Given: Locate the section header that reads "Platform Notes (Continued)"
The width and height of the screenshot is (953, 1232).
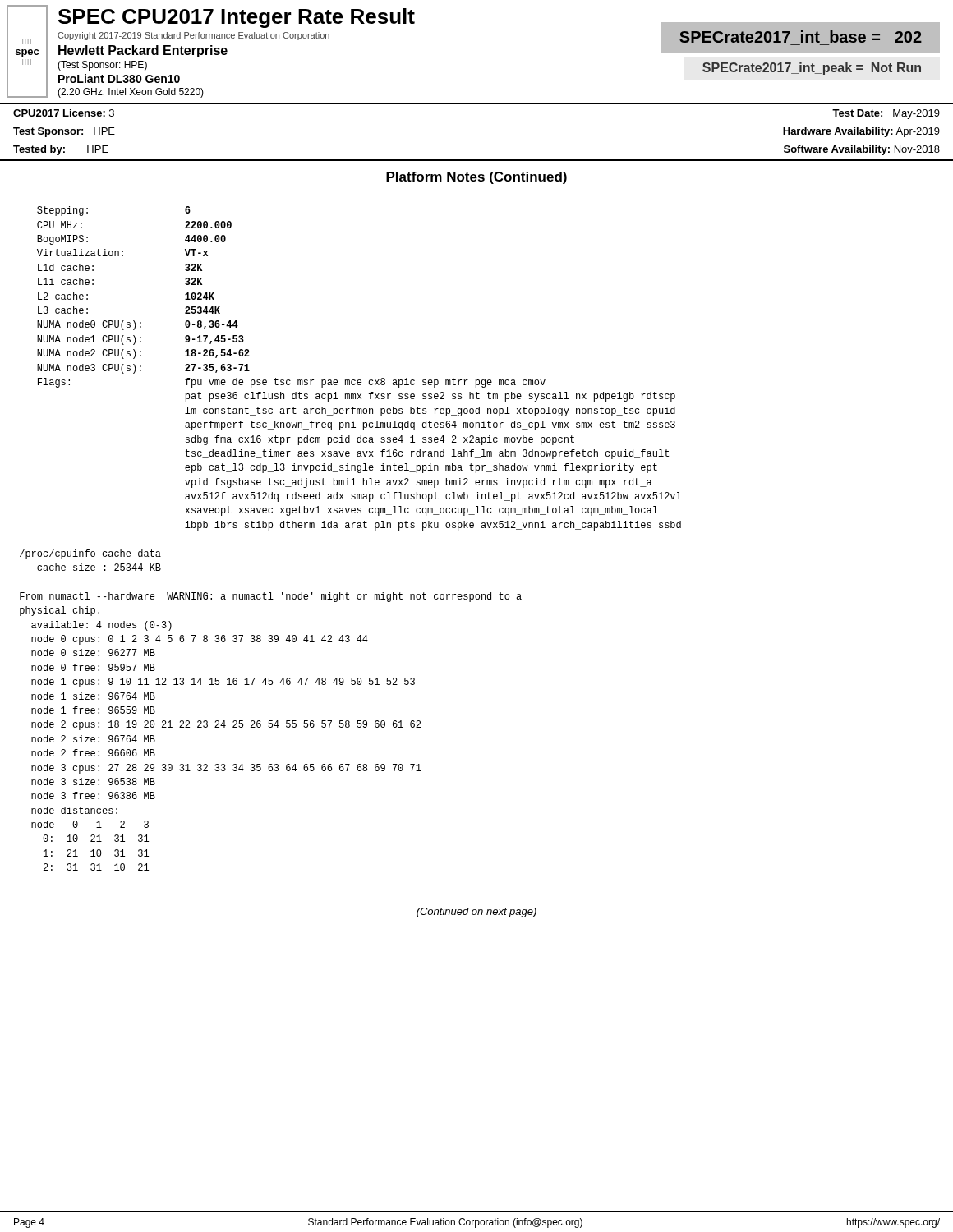Looking at the screenshot, I should (x=476, y=177).
